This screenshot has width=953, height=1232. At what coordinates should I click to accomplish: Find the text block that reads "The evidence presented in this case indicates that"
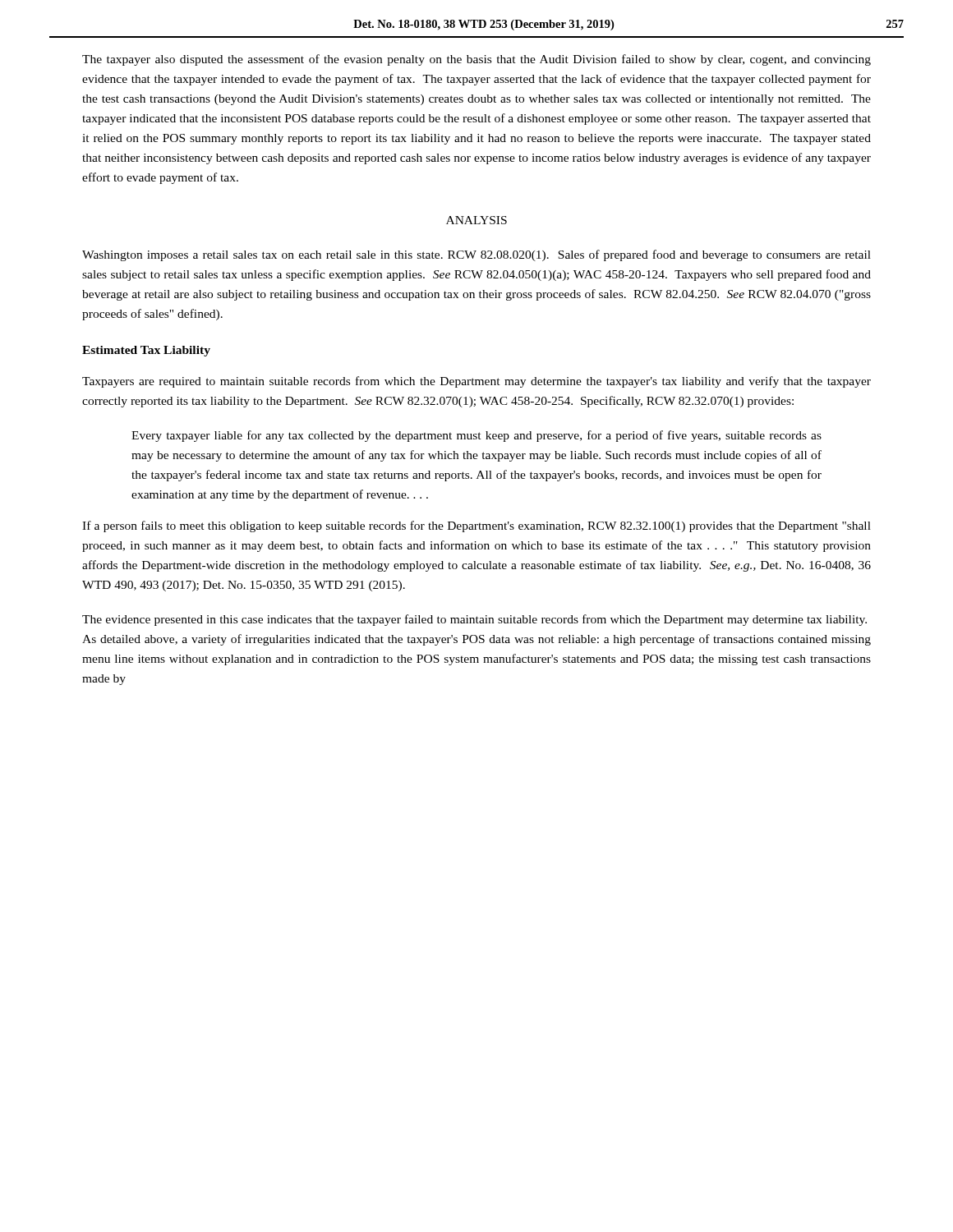coord(476,649)
